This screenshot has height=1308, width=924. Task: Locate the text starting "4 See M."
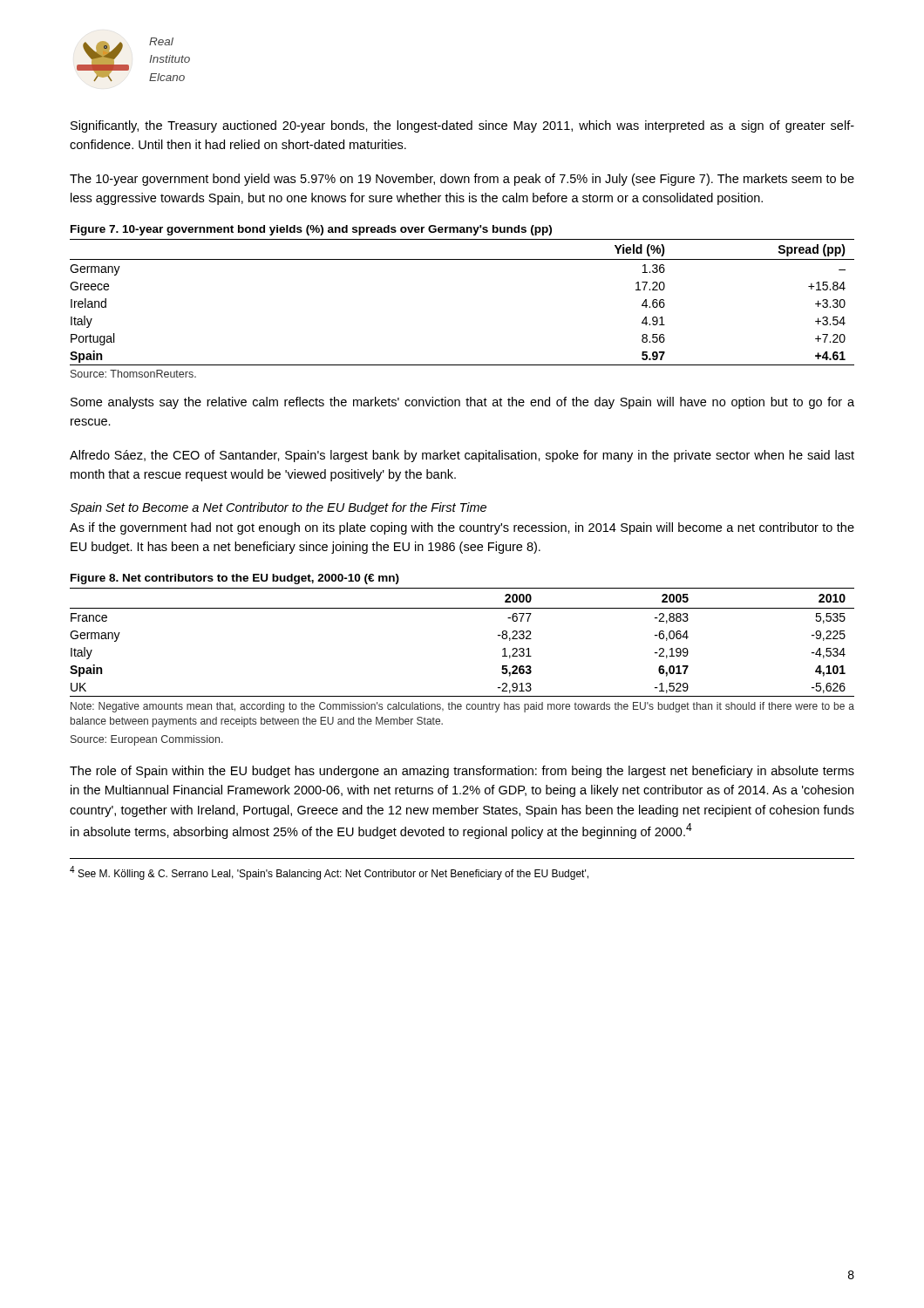point(330,872)
